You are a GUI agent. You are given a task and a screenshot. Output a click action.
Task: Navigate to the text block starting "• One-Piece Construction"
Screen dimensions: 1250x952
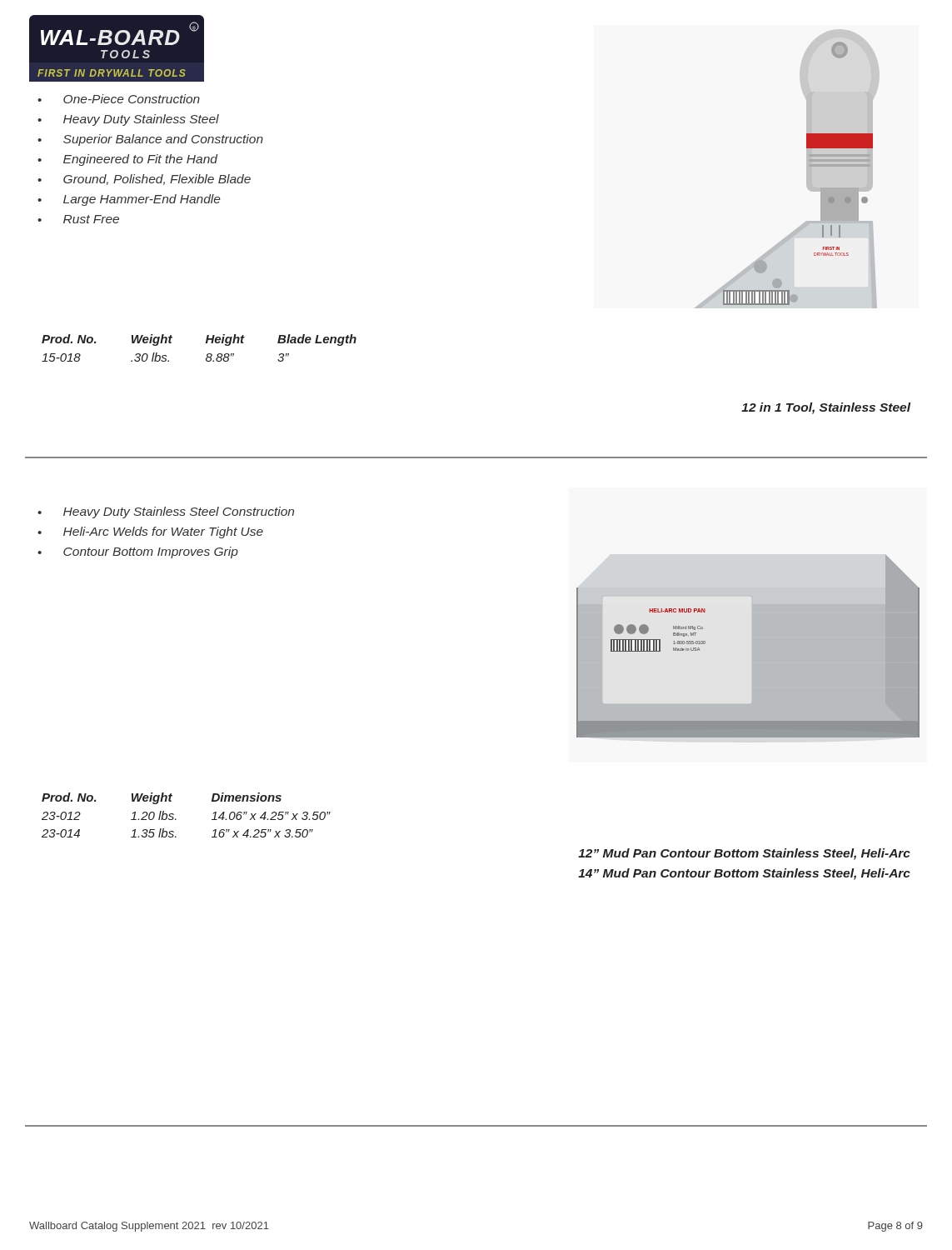(x=119, y=99)
